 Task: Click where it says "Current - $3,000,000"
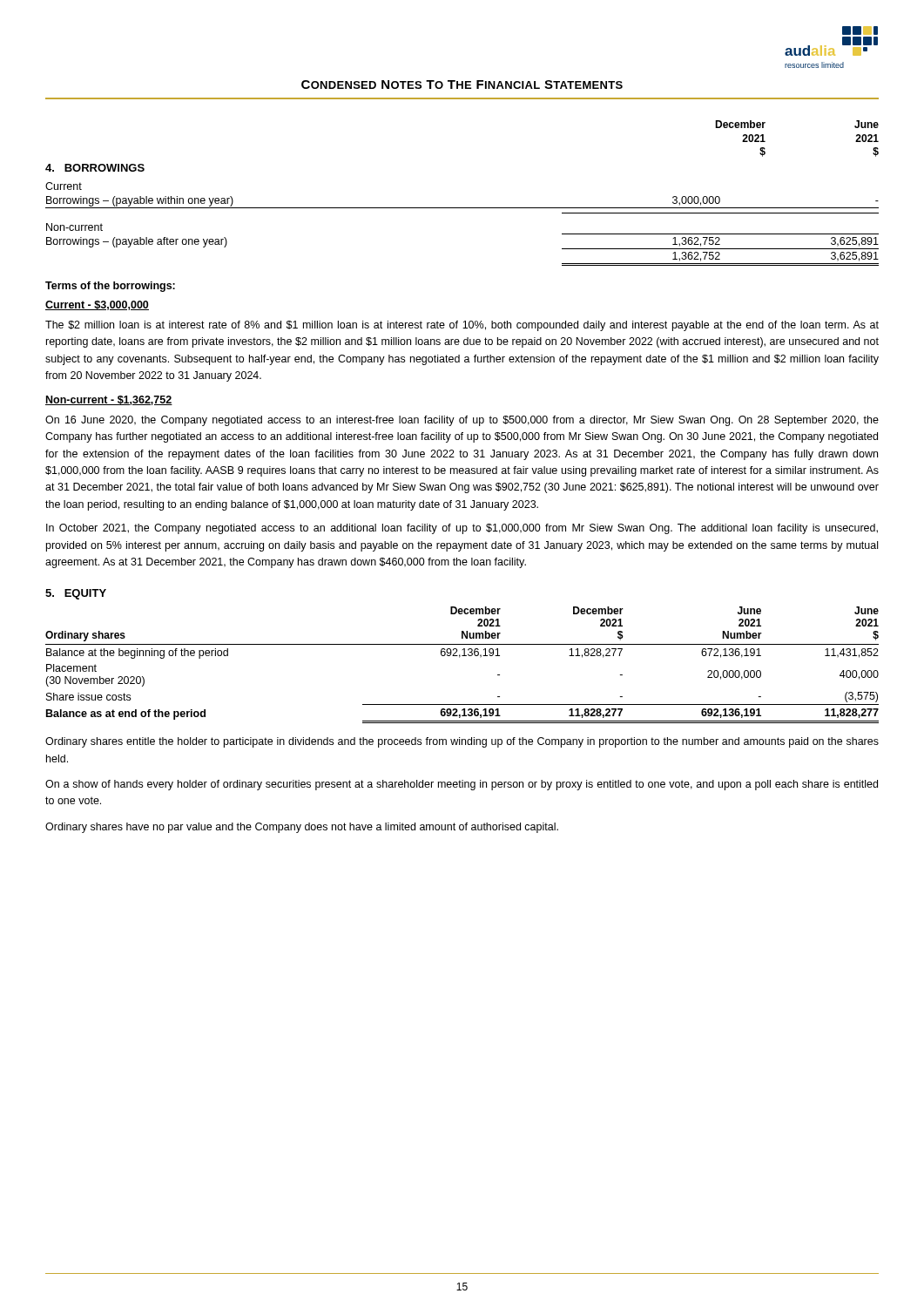pyautogui.click(x=97, y=305)
